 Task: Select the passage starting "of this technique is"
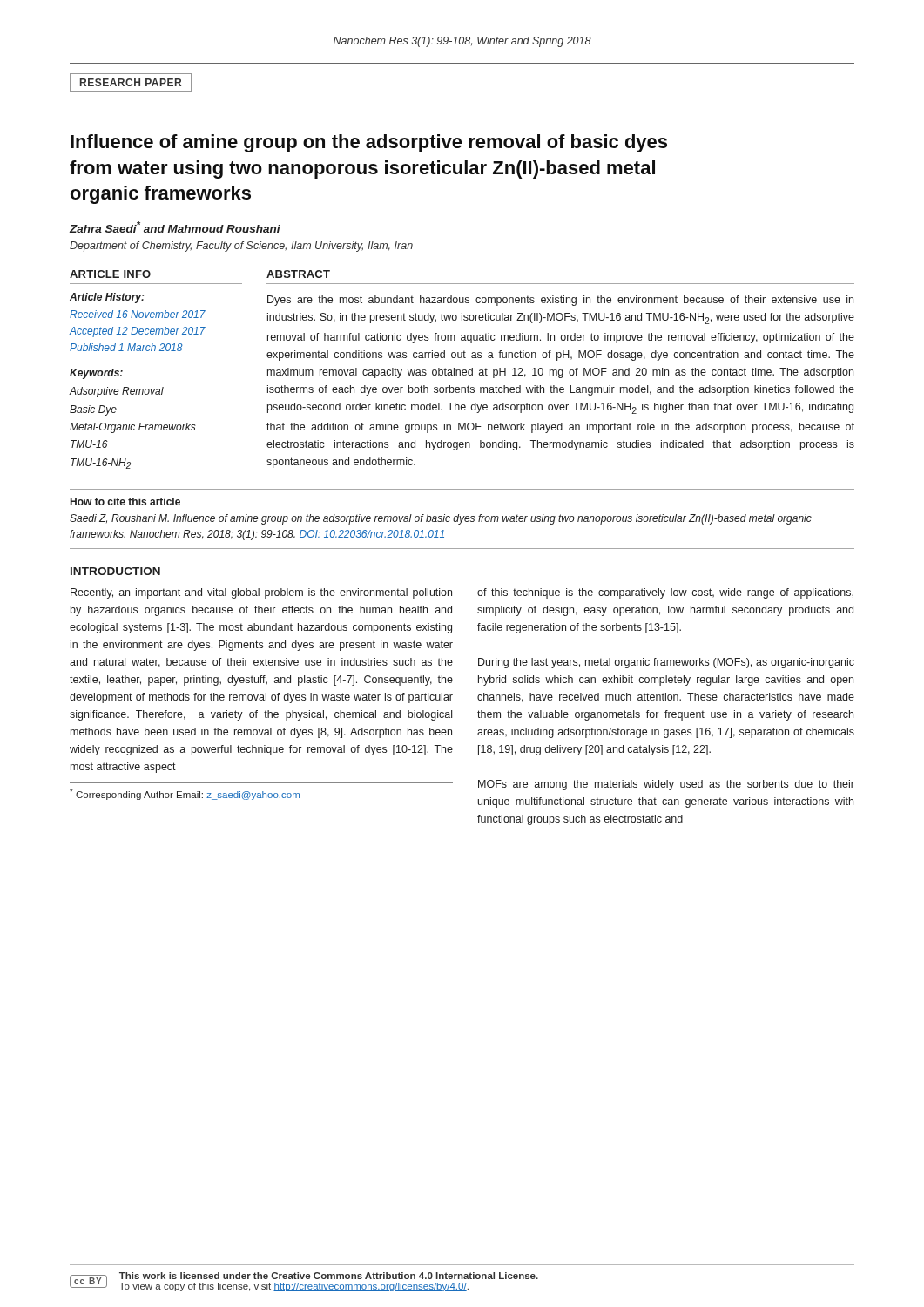pyautogui.click(x=666, y=706)
